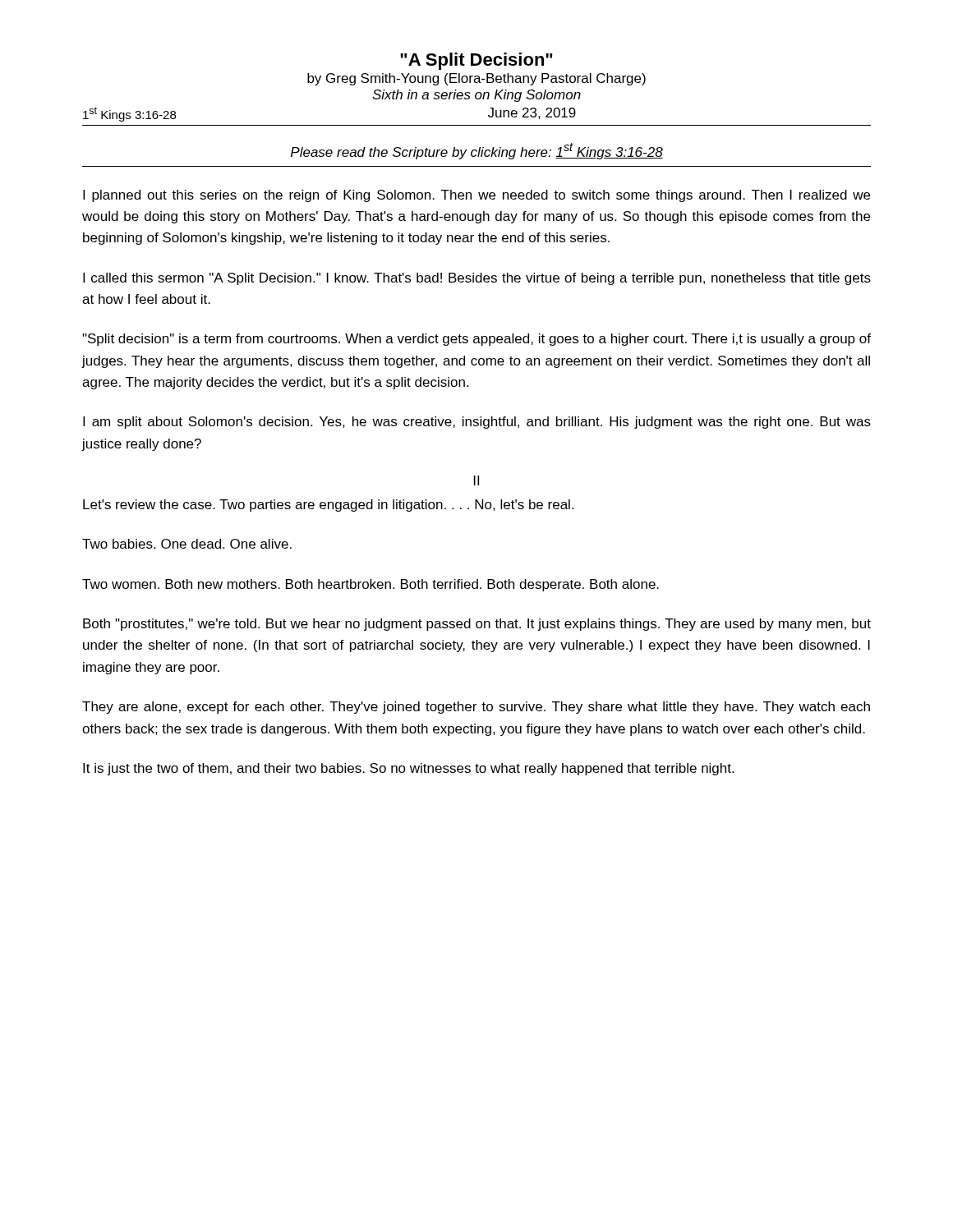
Task: Click on the text block starting "June 23, 2019"
Action: click(532, 113)
